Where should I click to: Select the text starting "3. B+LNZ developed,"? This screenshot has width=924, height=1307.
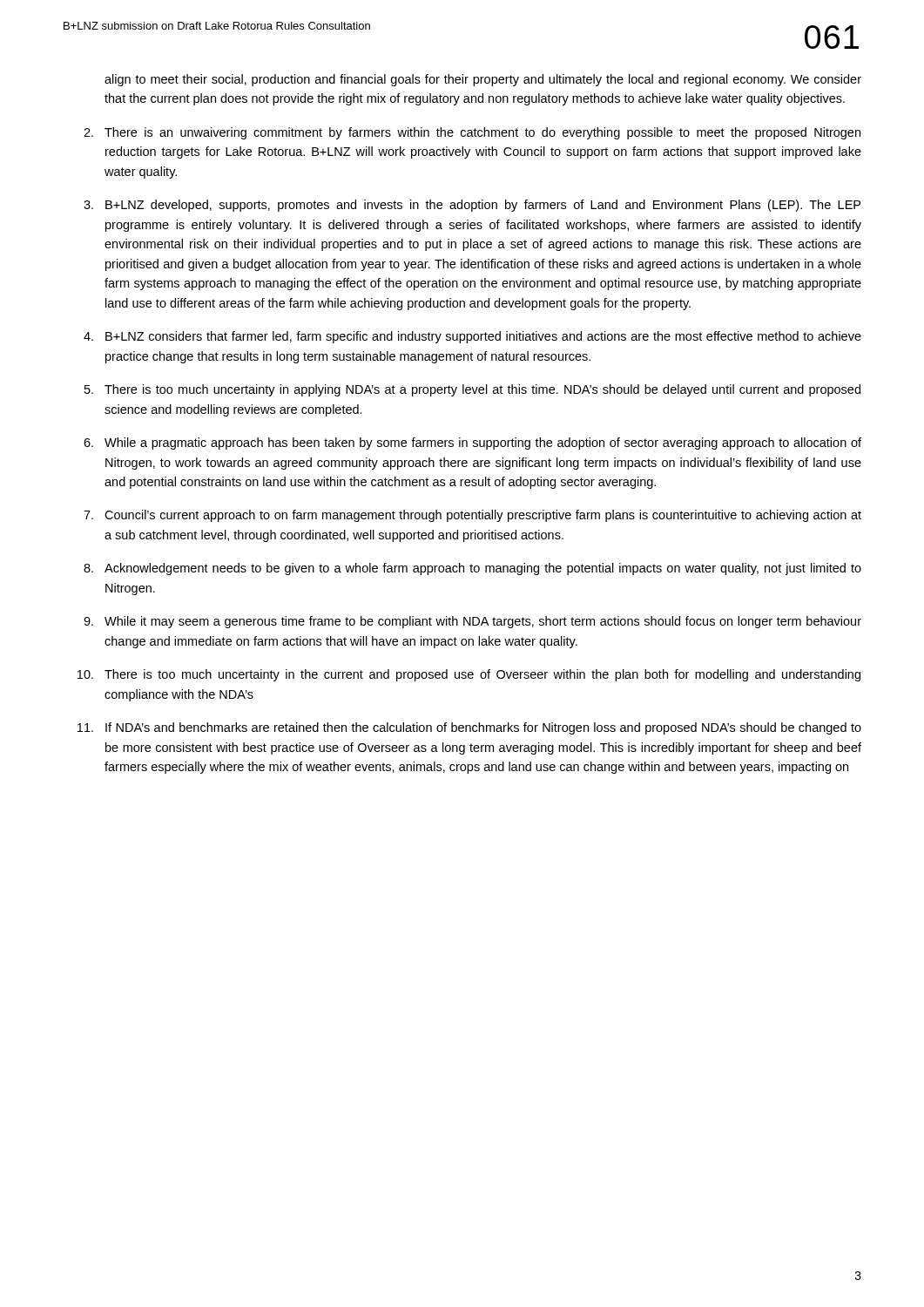462,254
